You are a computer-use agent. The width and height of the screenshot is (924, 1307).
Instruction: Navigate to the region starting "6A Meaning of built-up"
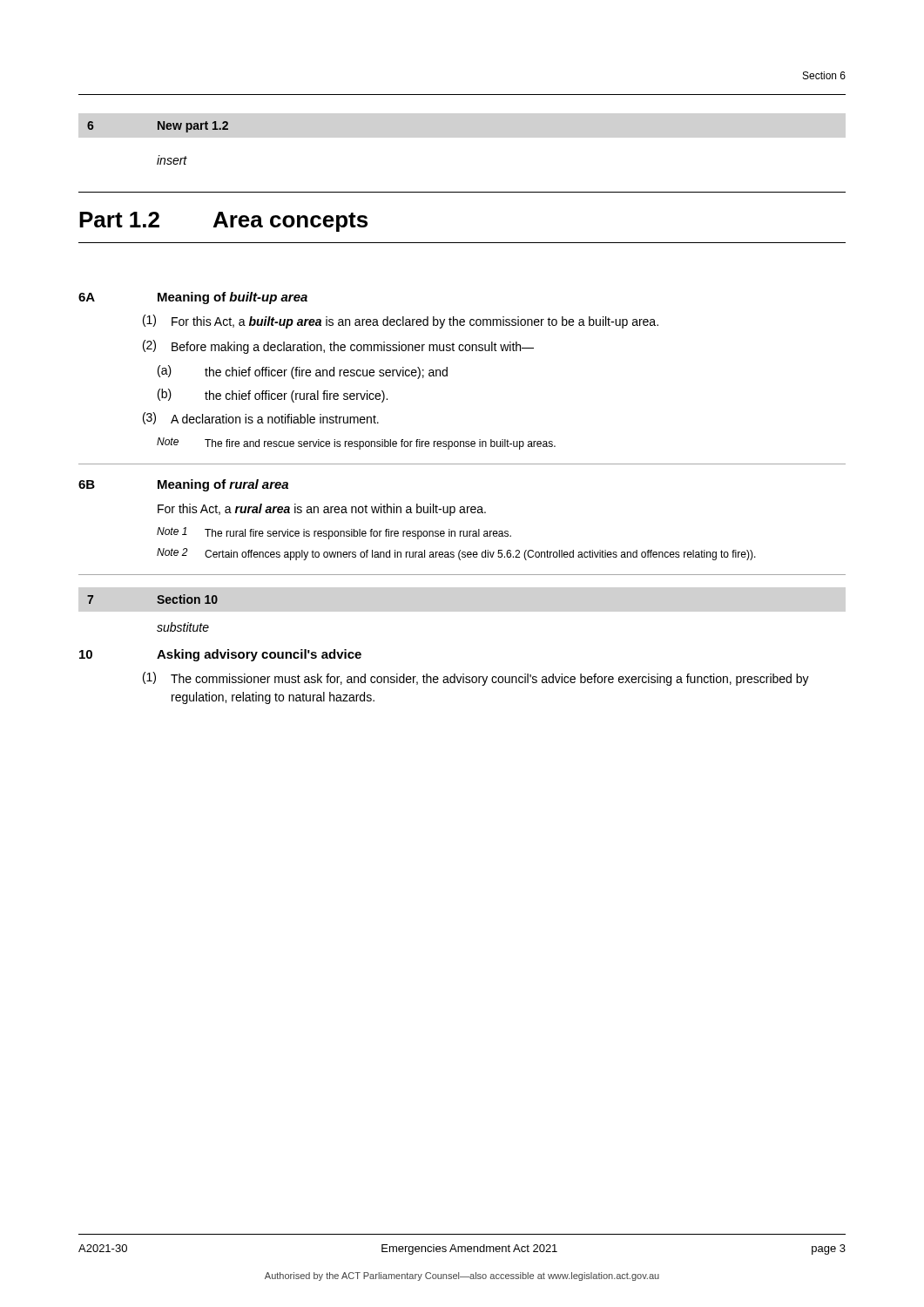tap(193, 297)
